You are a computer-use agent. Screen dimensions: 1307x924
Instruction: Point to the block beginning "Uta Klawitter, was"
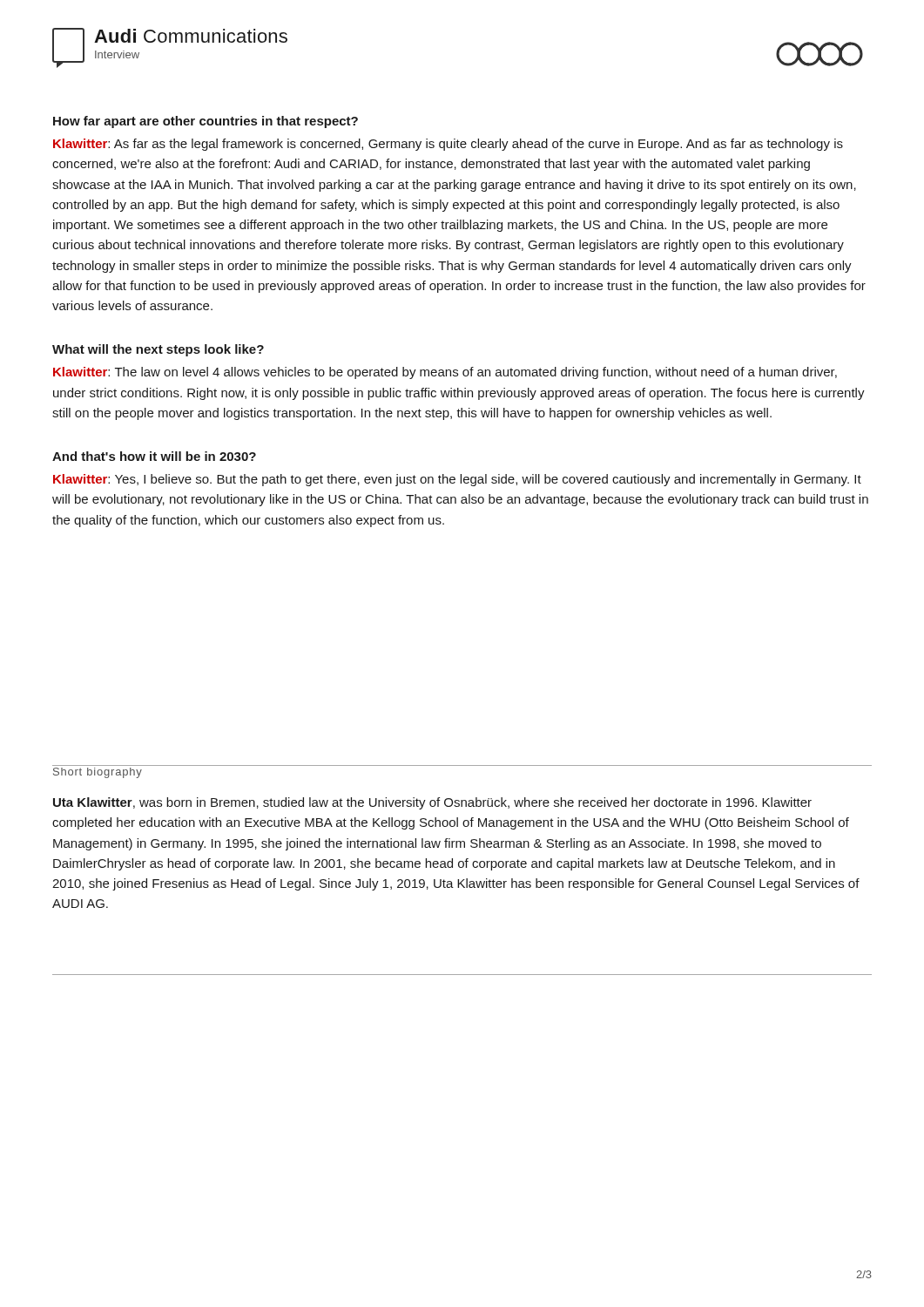[456, 853]
